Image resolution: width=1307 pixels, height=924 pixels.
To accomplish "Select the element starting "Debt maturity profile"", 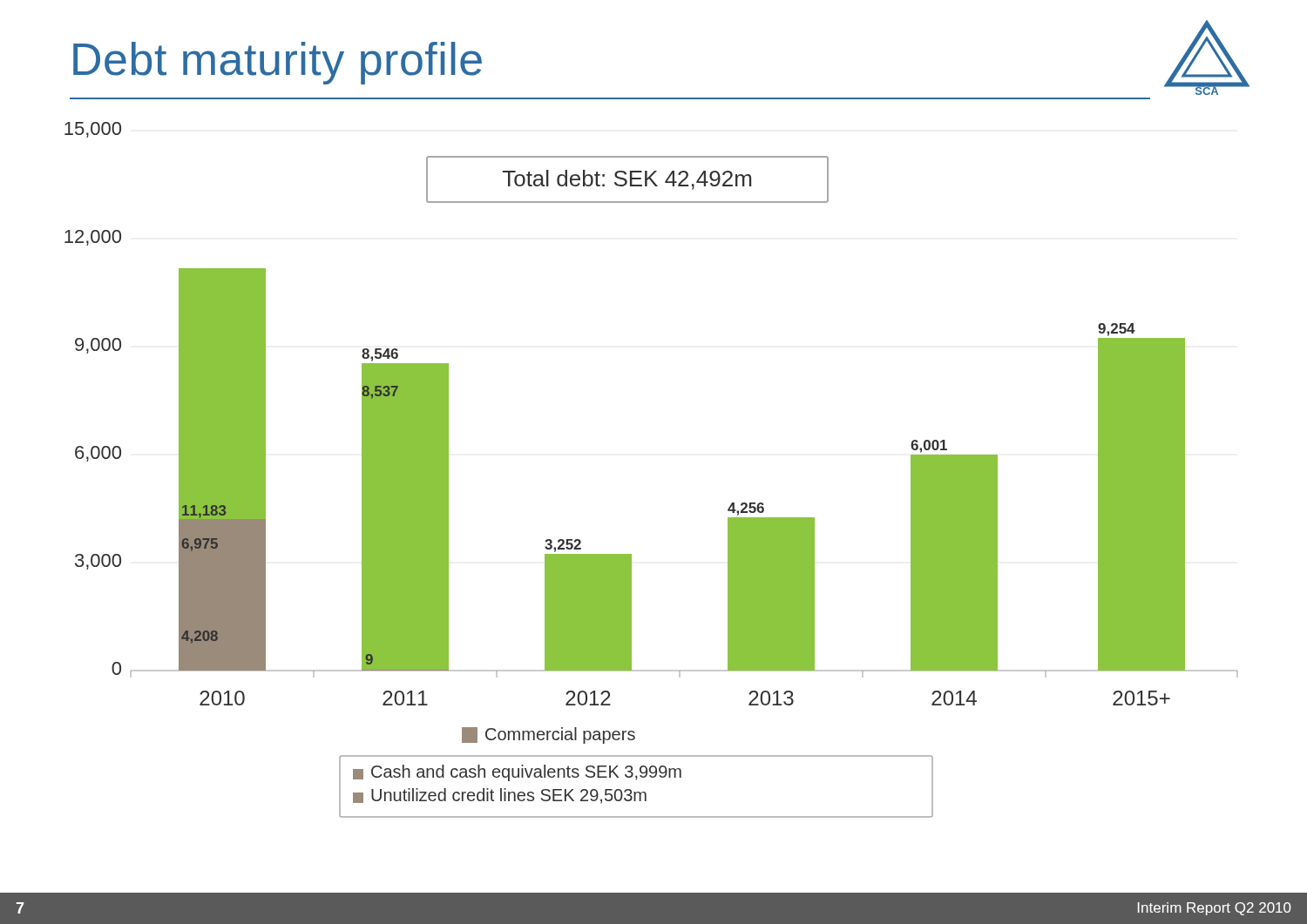I will (277, 59).
